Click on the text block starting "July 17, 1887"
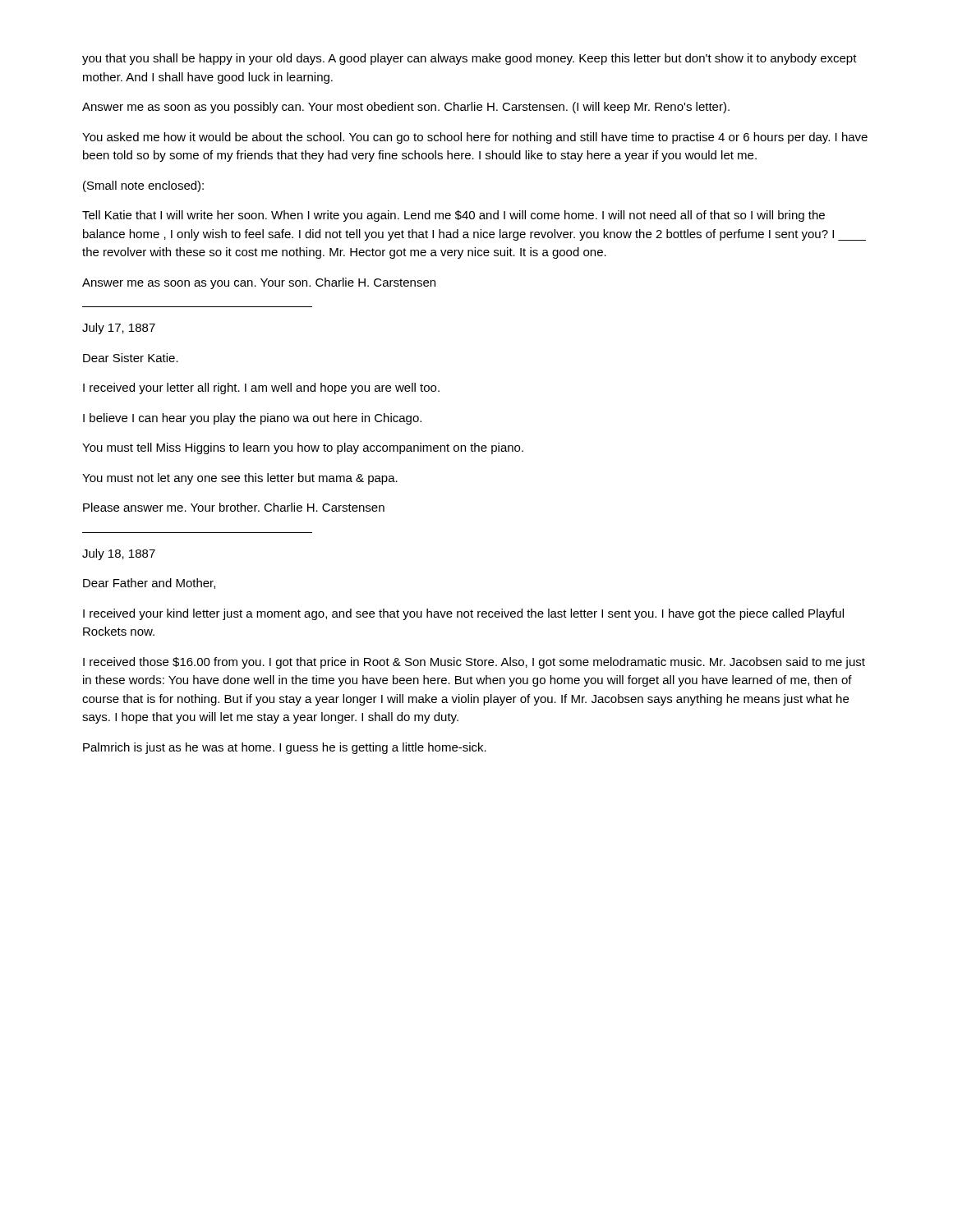The image size is (953, 1232). point(119,327)
